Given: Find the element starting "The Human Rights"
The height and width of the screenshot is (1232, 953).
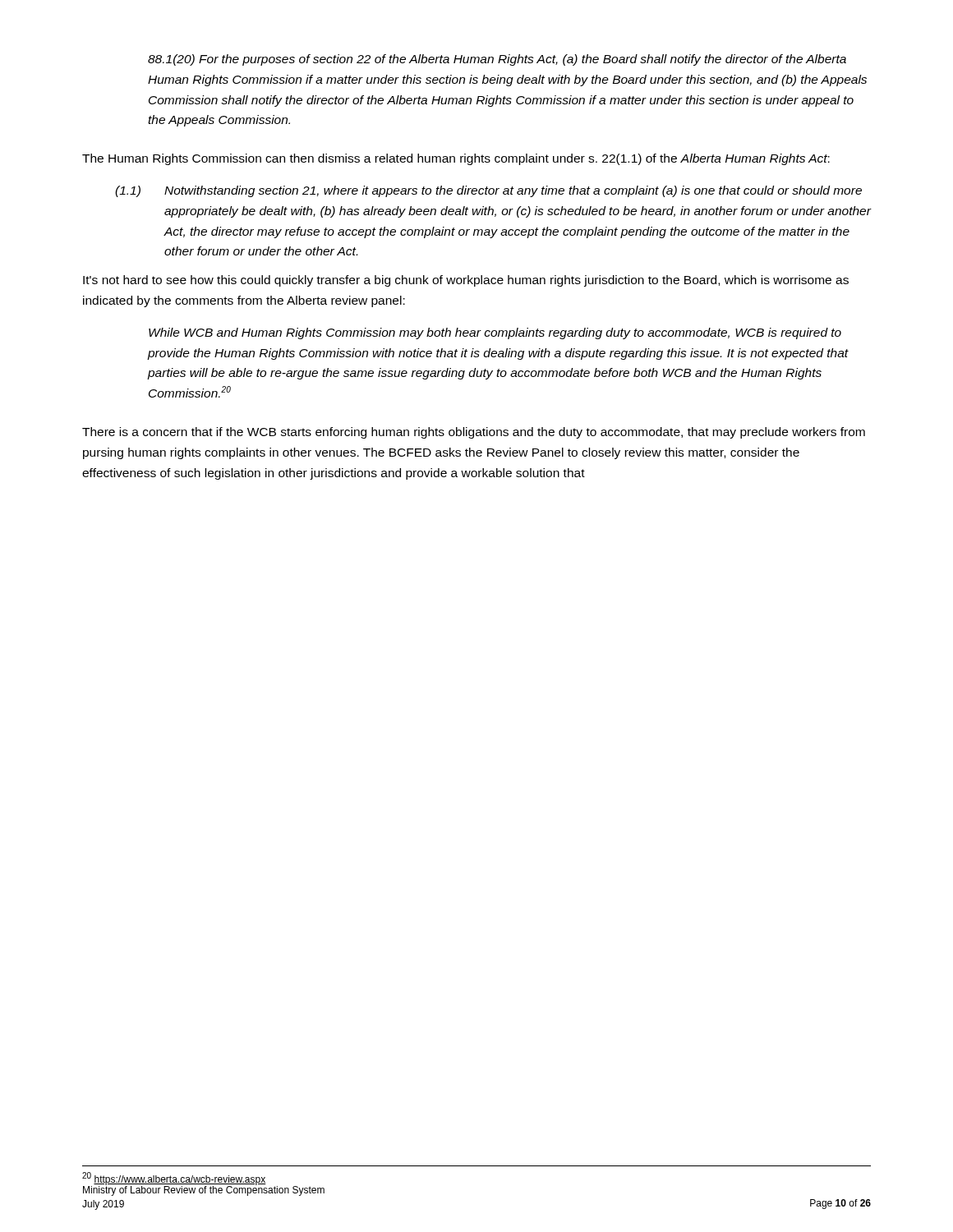Looking at the screenshot, I should coord(456,158).
